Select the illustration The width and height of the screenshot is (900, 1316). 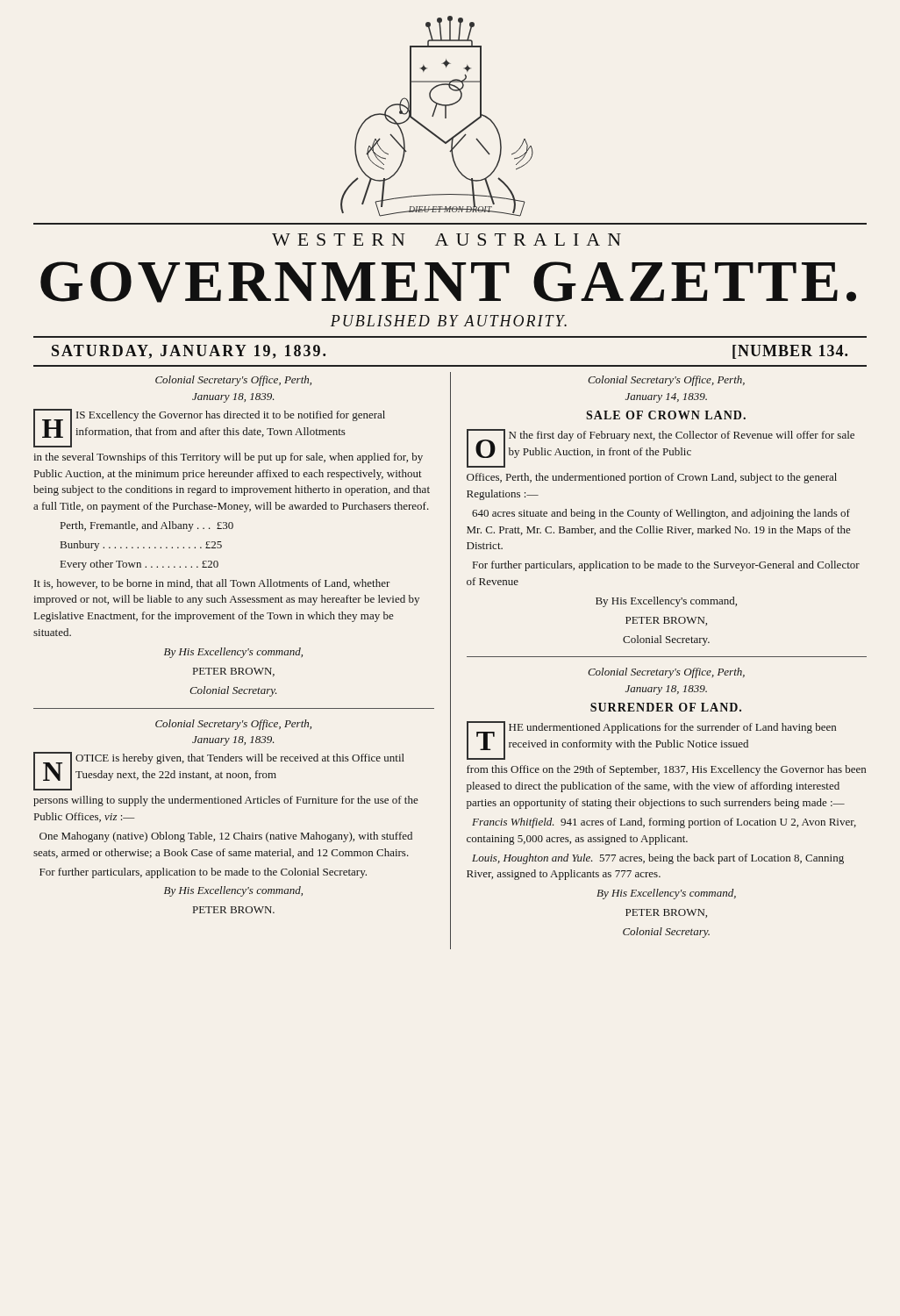450,117
